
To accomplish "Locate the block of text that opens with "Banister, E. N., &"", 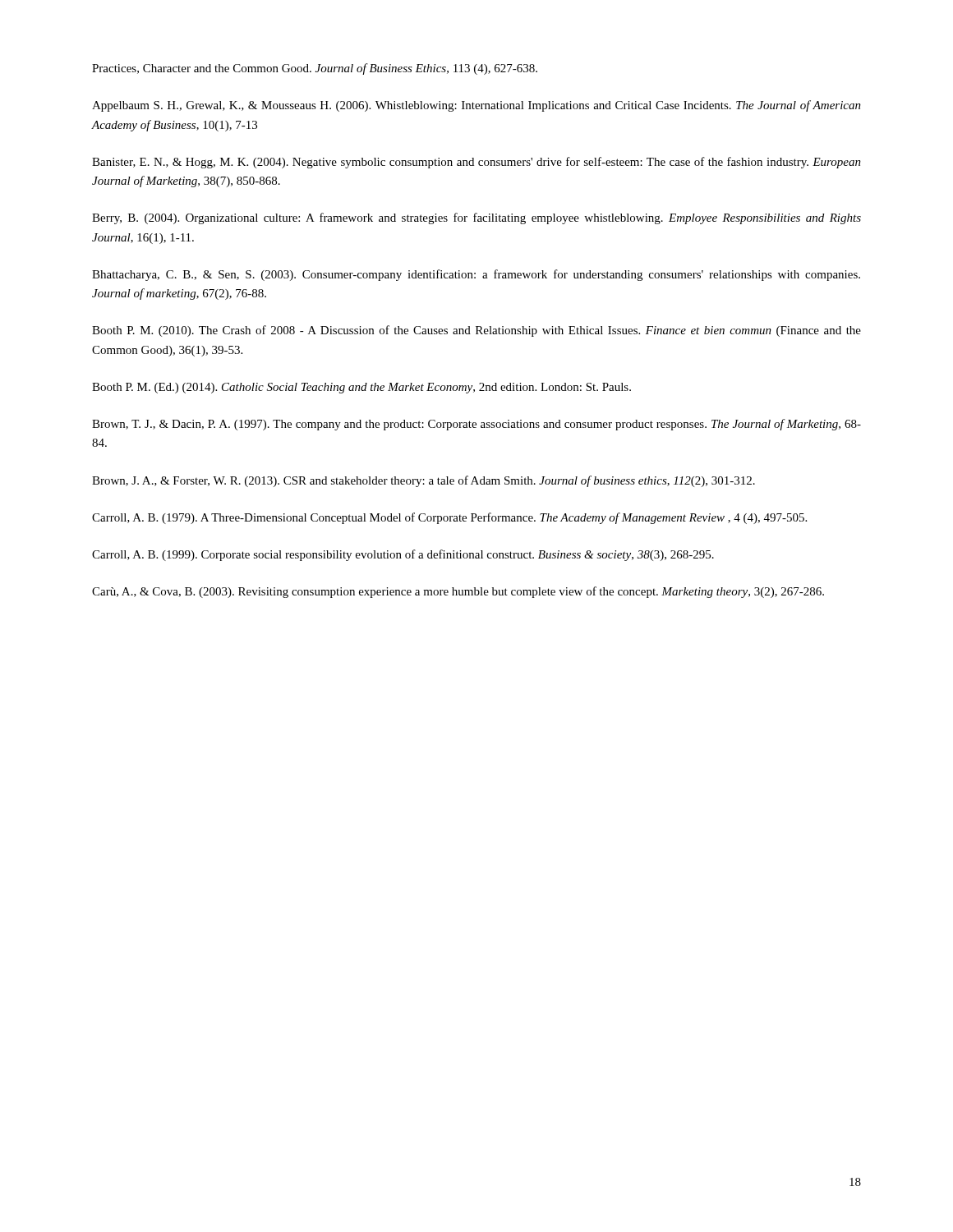I will [476, 171].
